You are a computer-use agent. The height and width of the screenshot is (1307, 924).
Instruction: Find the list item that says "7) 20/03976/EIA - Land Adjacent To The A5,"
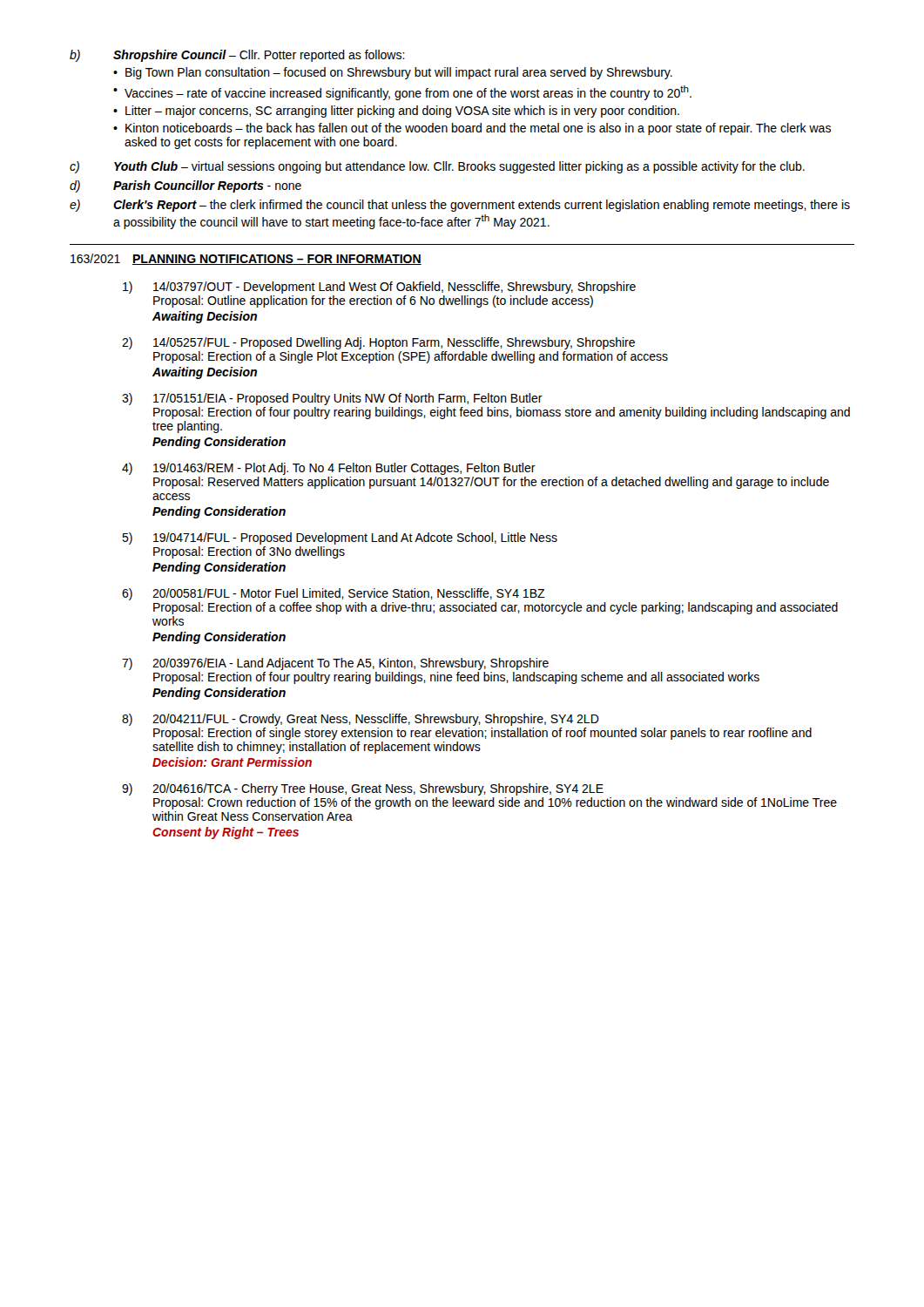(x=488, y=678)
